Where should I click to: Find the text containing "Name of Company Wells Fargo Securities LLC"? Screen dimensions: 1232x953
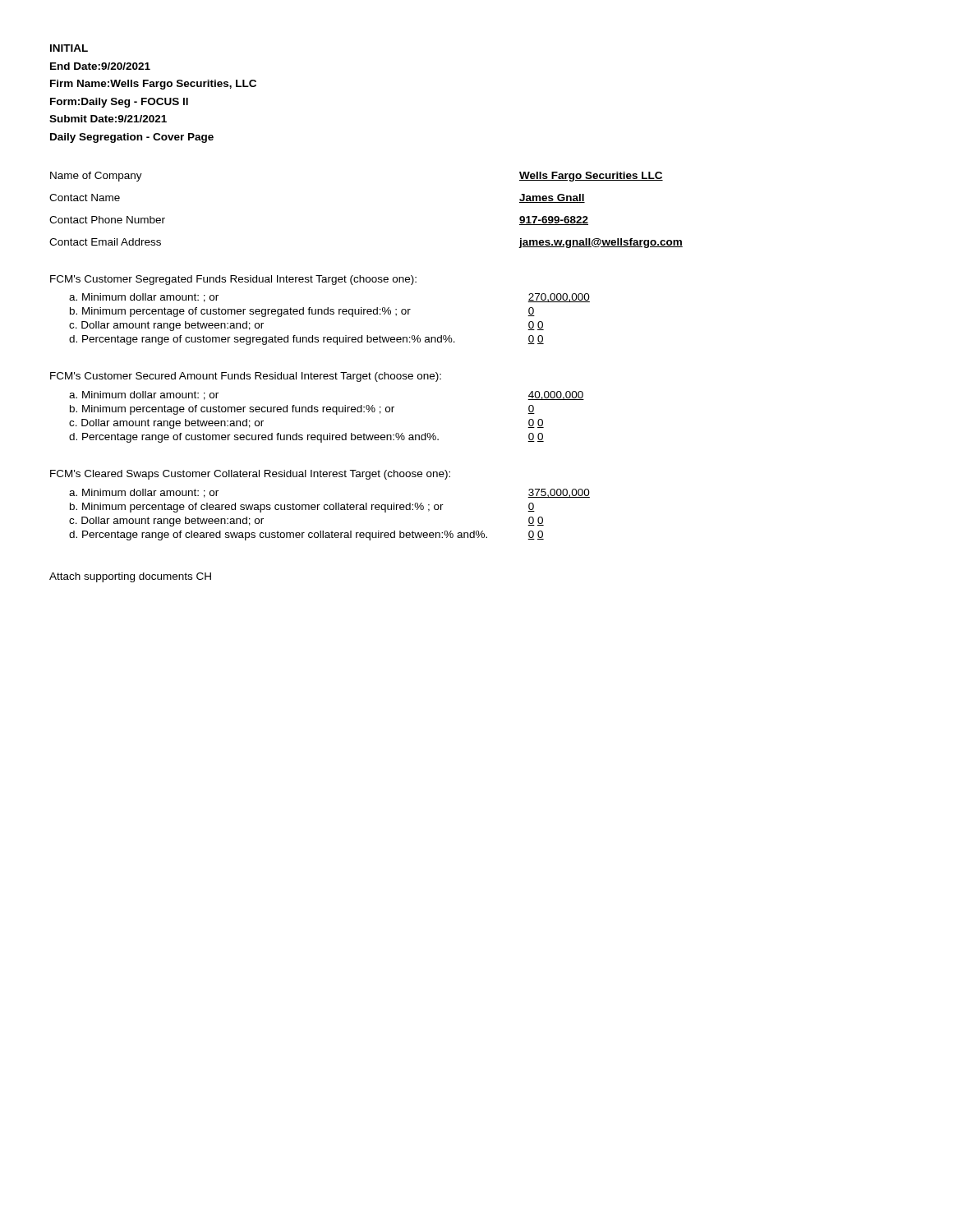97,178
